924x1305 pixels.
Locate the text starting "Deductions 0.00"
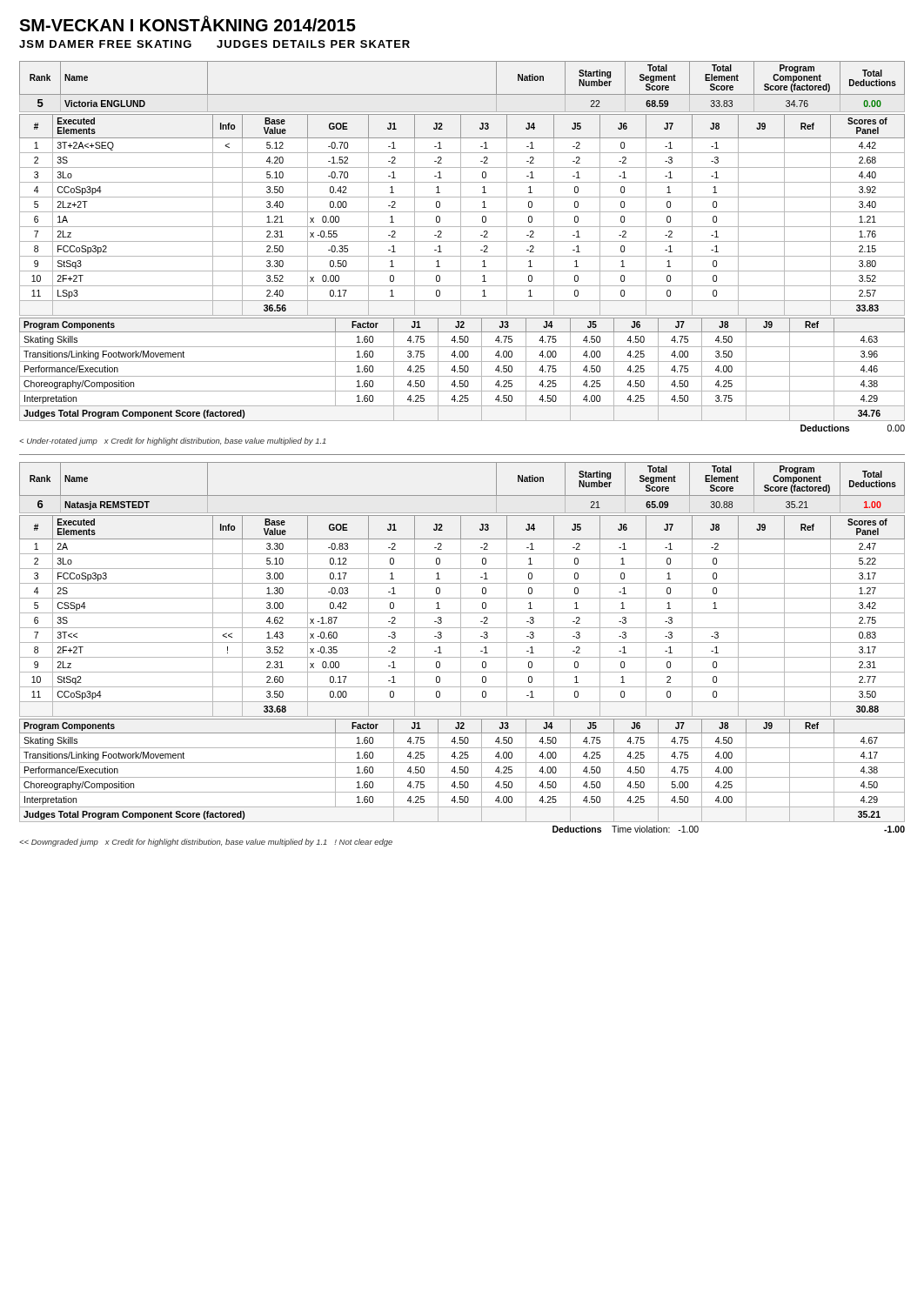(x=852, y=428)
